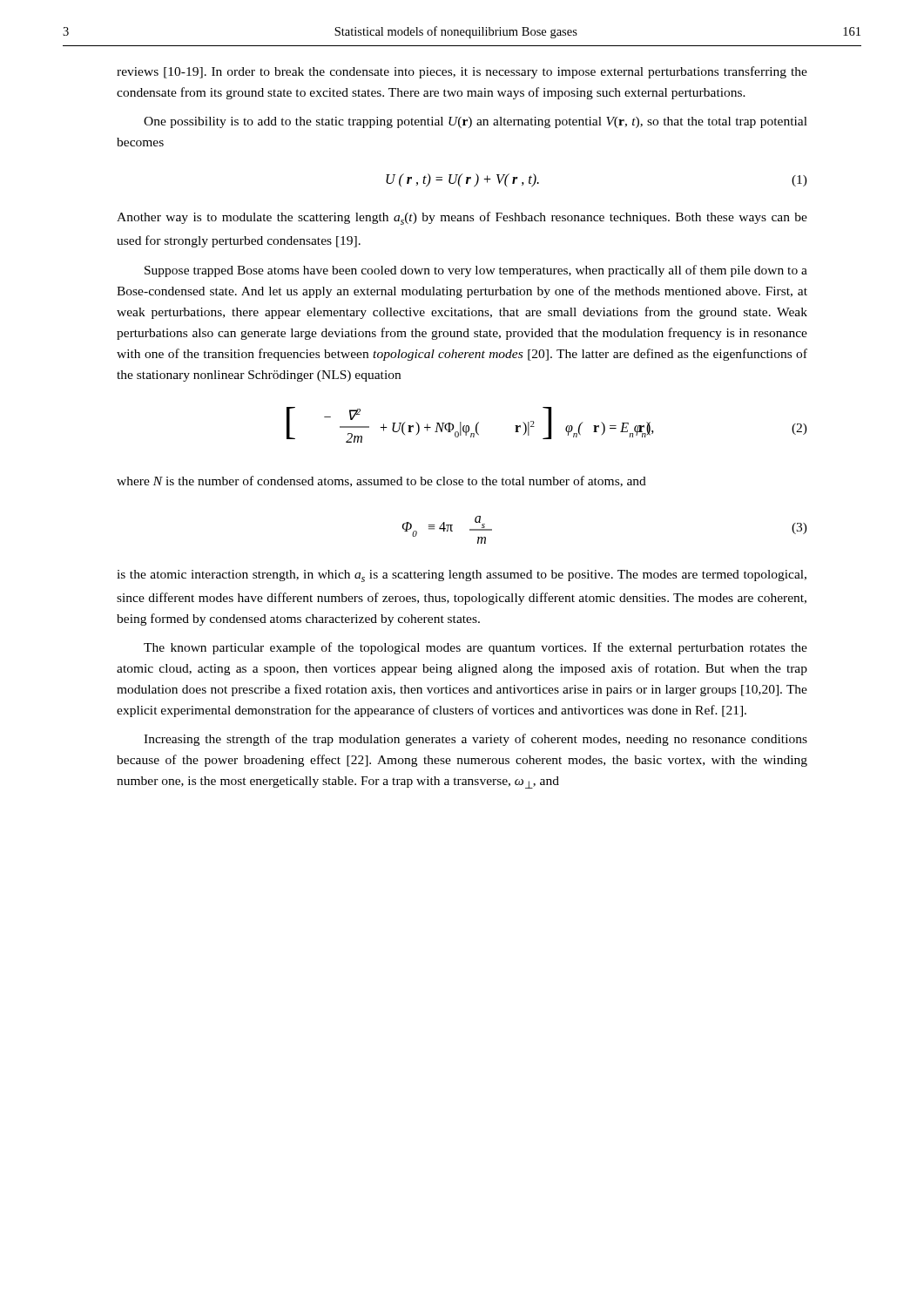Locate the region starting "One possibility is to add to the"
The height and width of the screenshot is (1307, 924).
pyautogui.click(x=462, y=132)
